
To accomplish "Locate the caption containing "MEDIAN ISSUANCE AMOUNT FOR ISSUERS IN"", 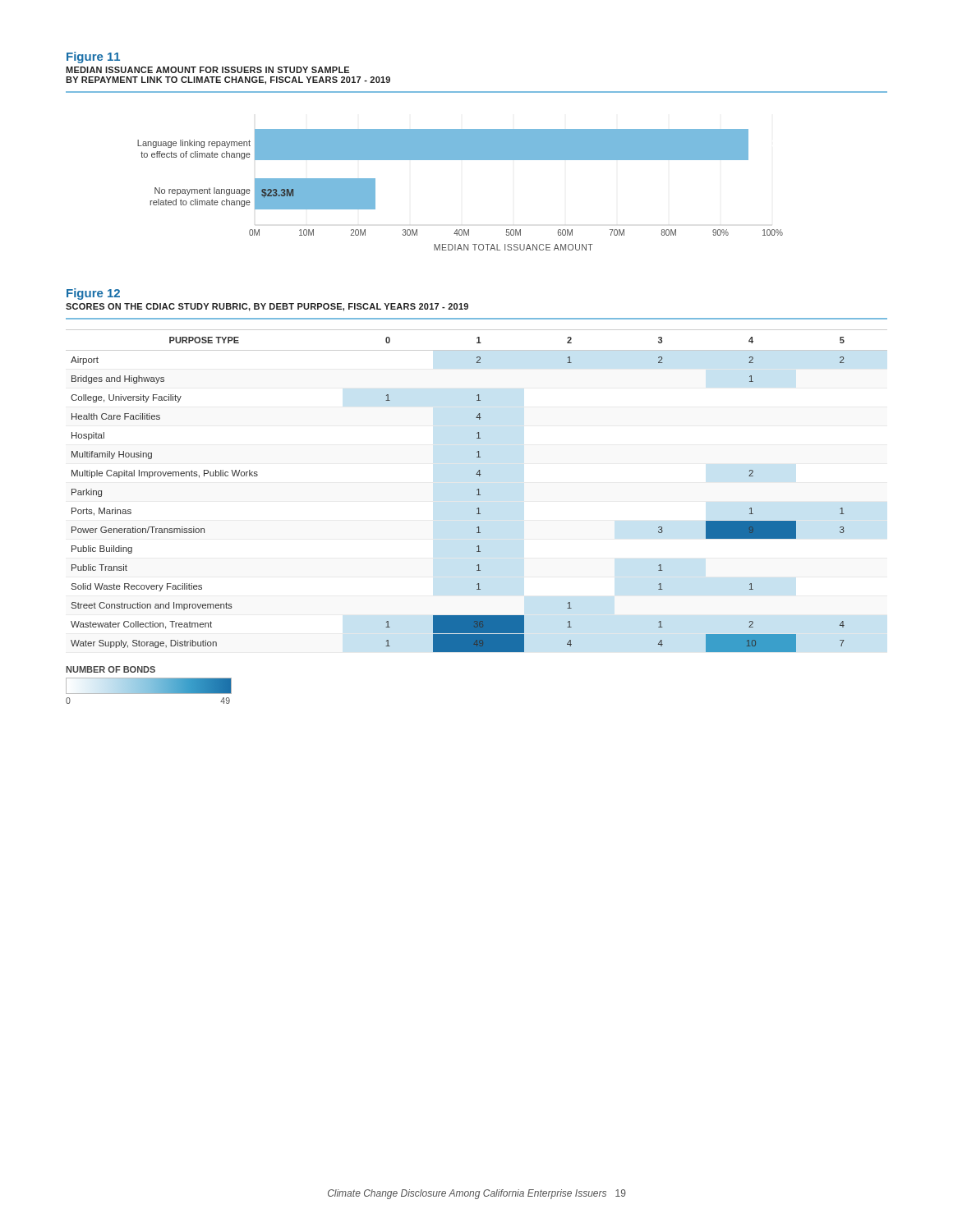I will [x=207, y=70].
